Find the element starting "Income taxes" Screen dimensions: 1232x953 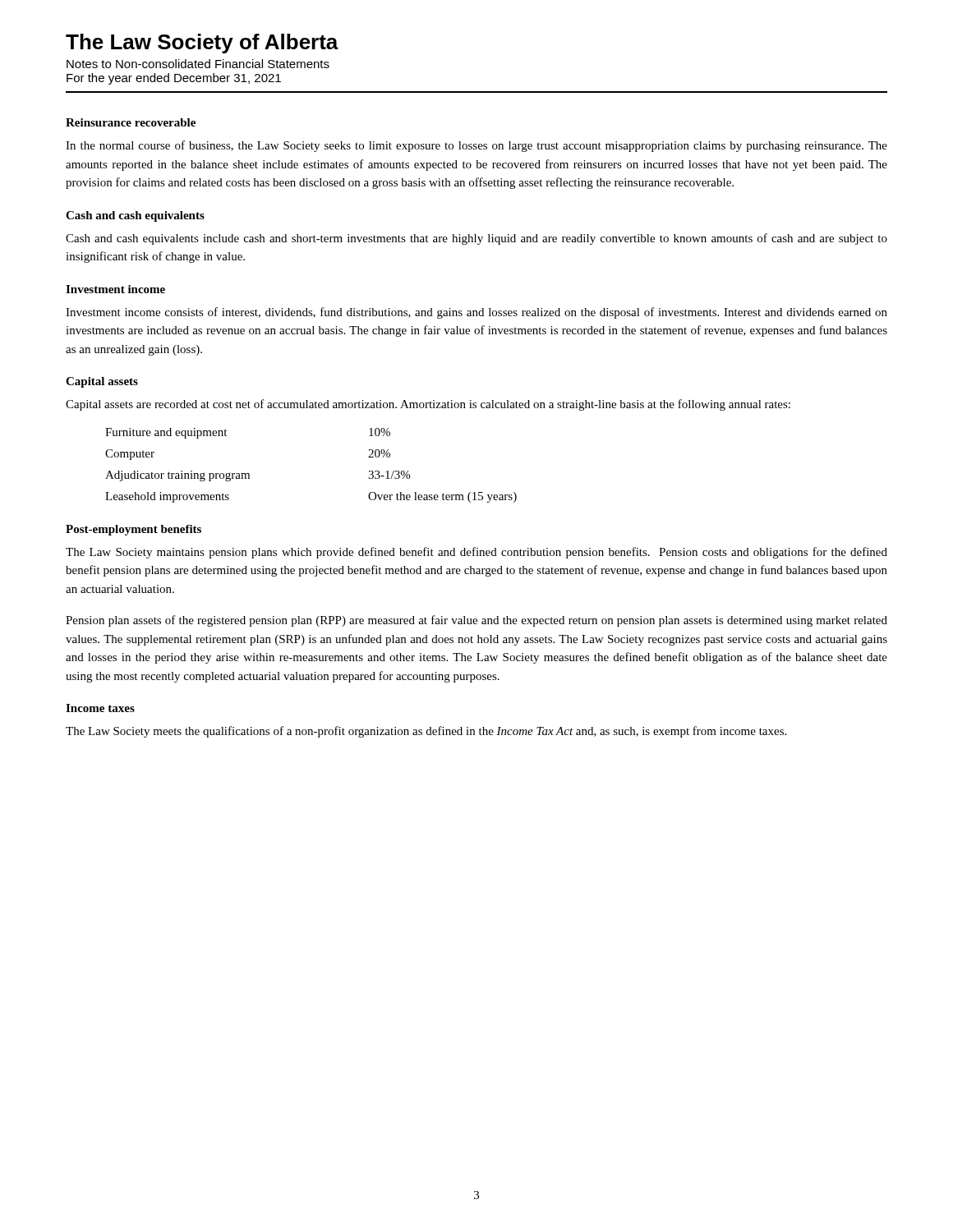click(x=100, y=708)
